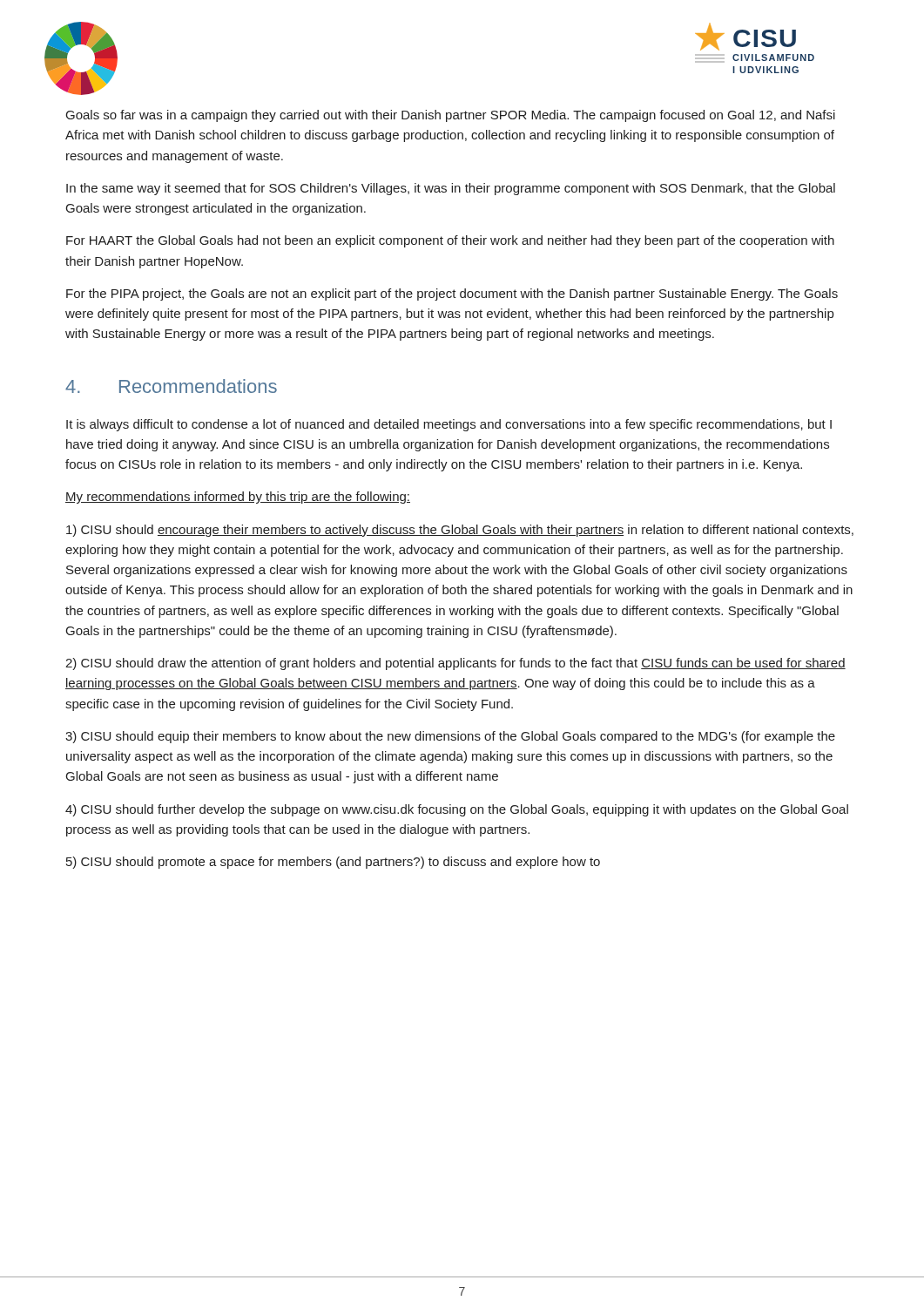The height and width of the screenshot is (1307, 924).
Task: Locate a section header
Action: (171, 386)
